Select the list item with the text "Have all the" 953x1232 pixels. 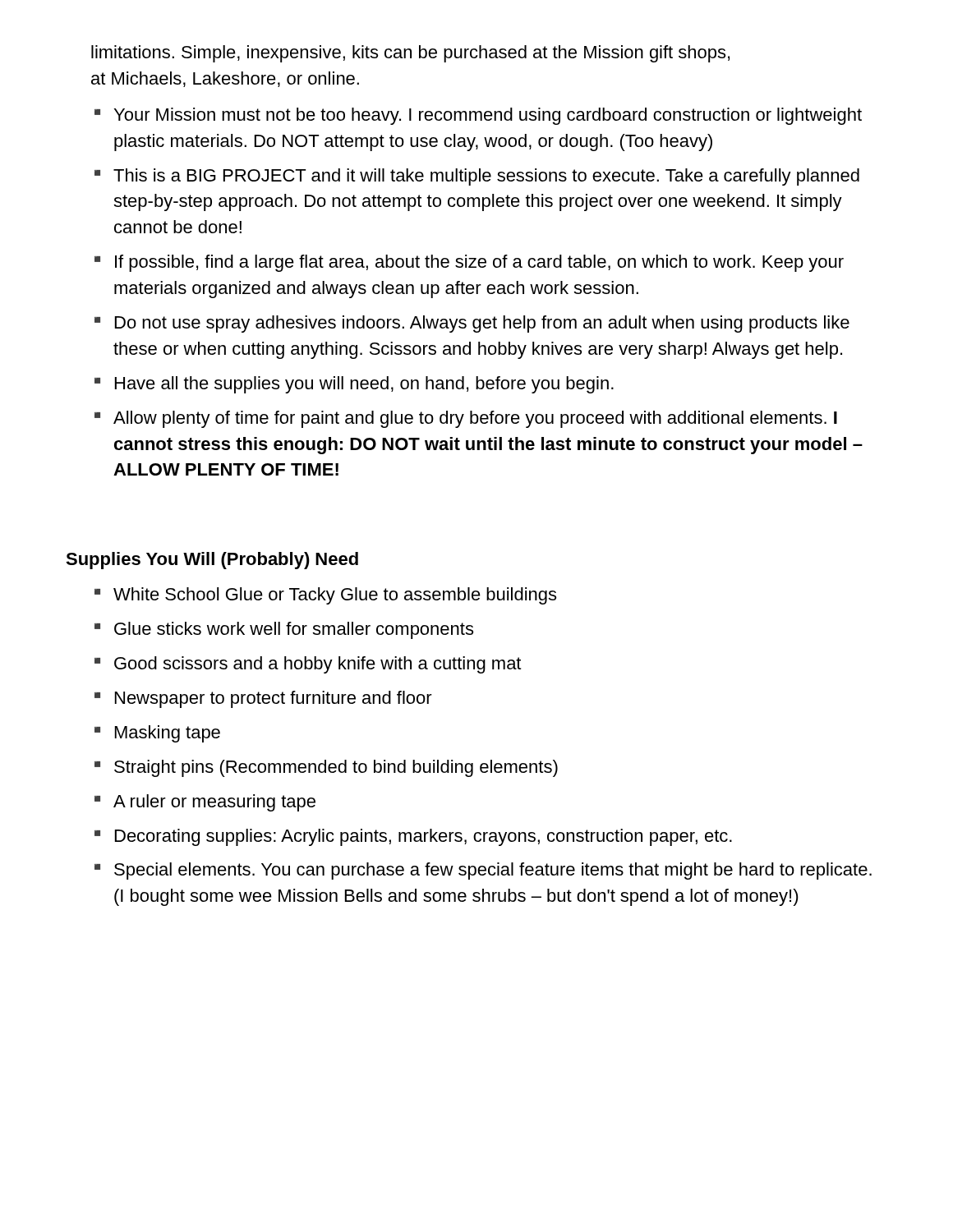pos(364,383)
